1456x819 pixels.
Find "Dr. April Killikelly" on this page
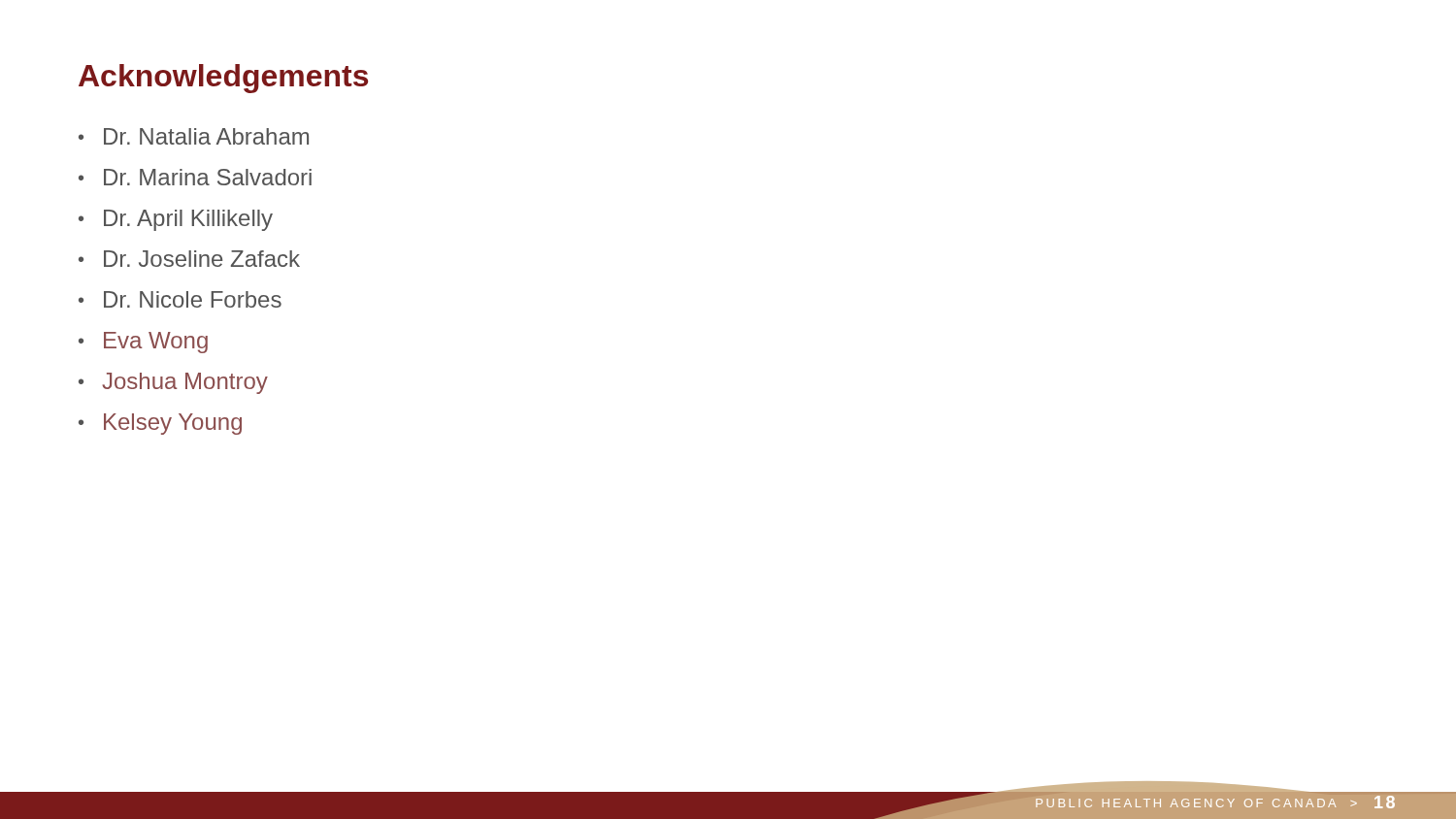pyautogui.click(x=187, y=218)
